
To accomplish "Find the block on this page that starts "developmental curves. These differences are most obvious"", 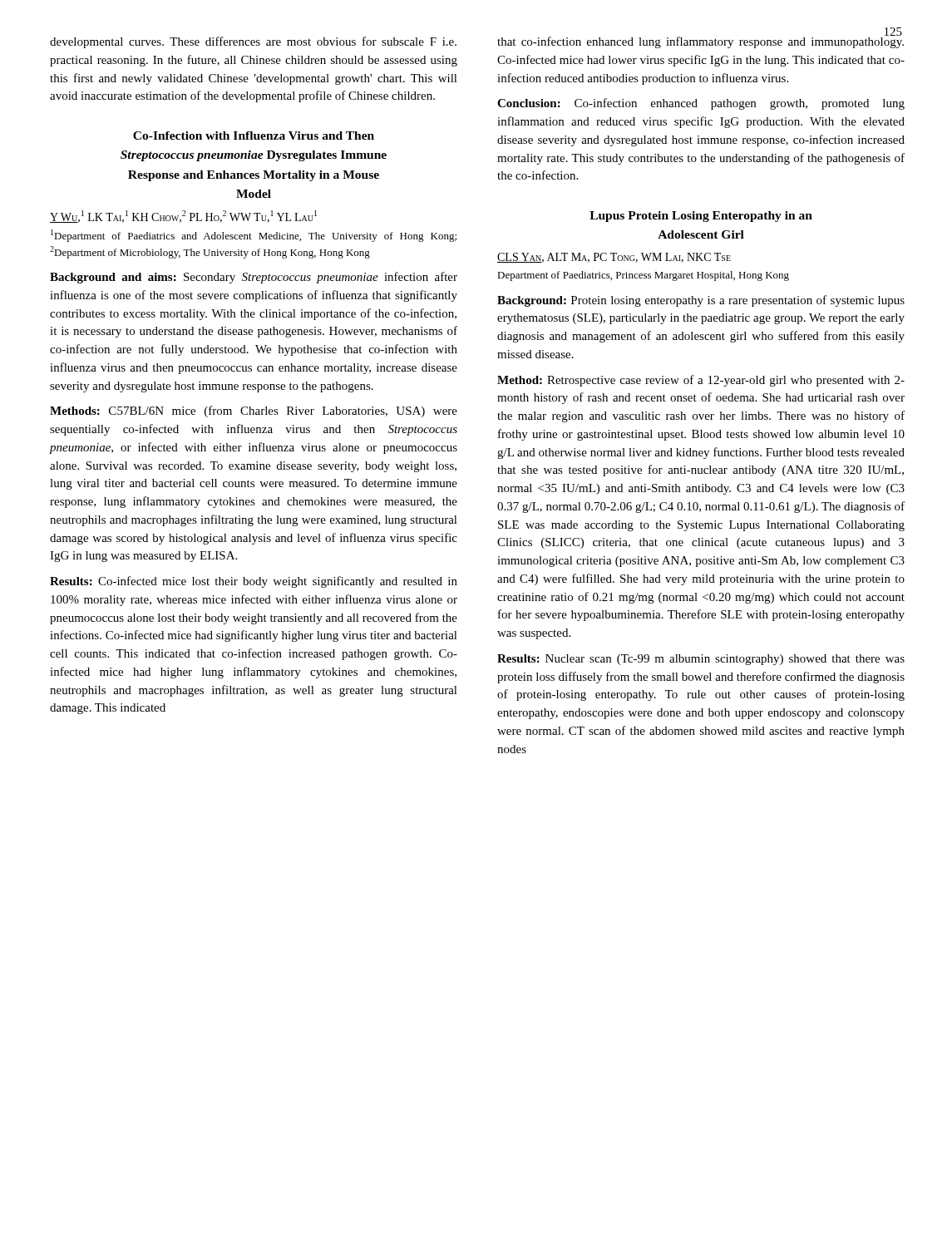I will coord(254,69).
